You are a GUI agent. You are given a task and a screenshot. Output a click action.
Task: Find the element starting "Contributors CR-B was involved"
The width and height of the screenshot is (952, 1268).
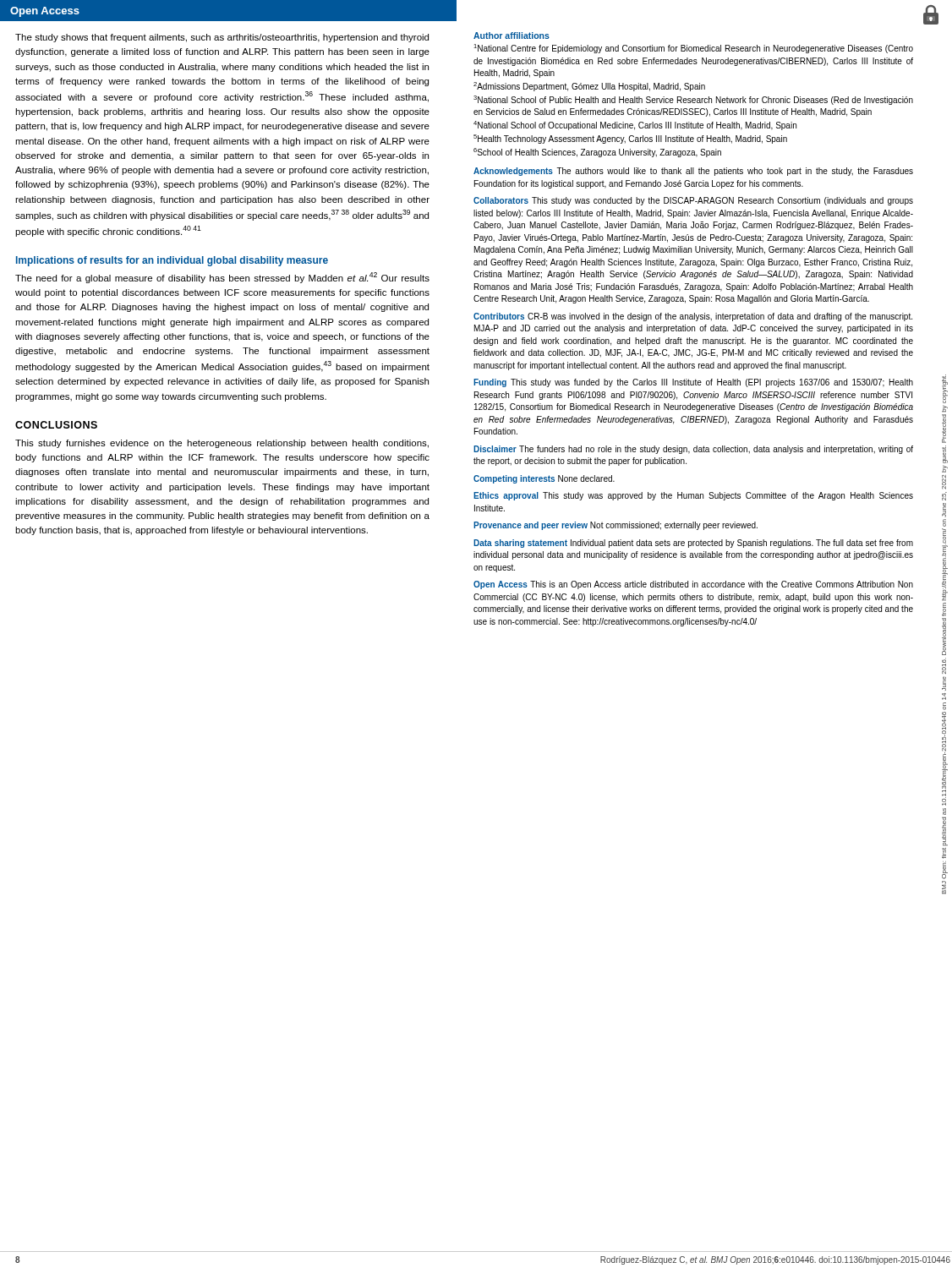(693, 341)
